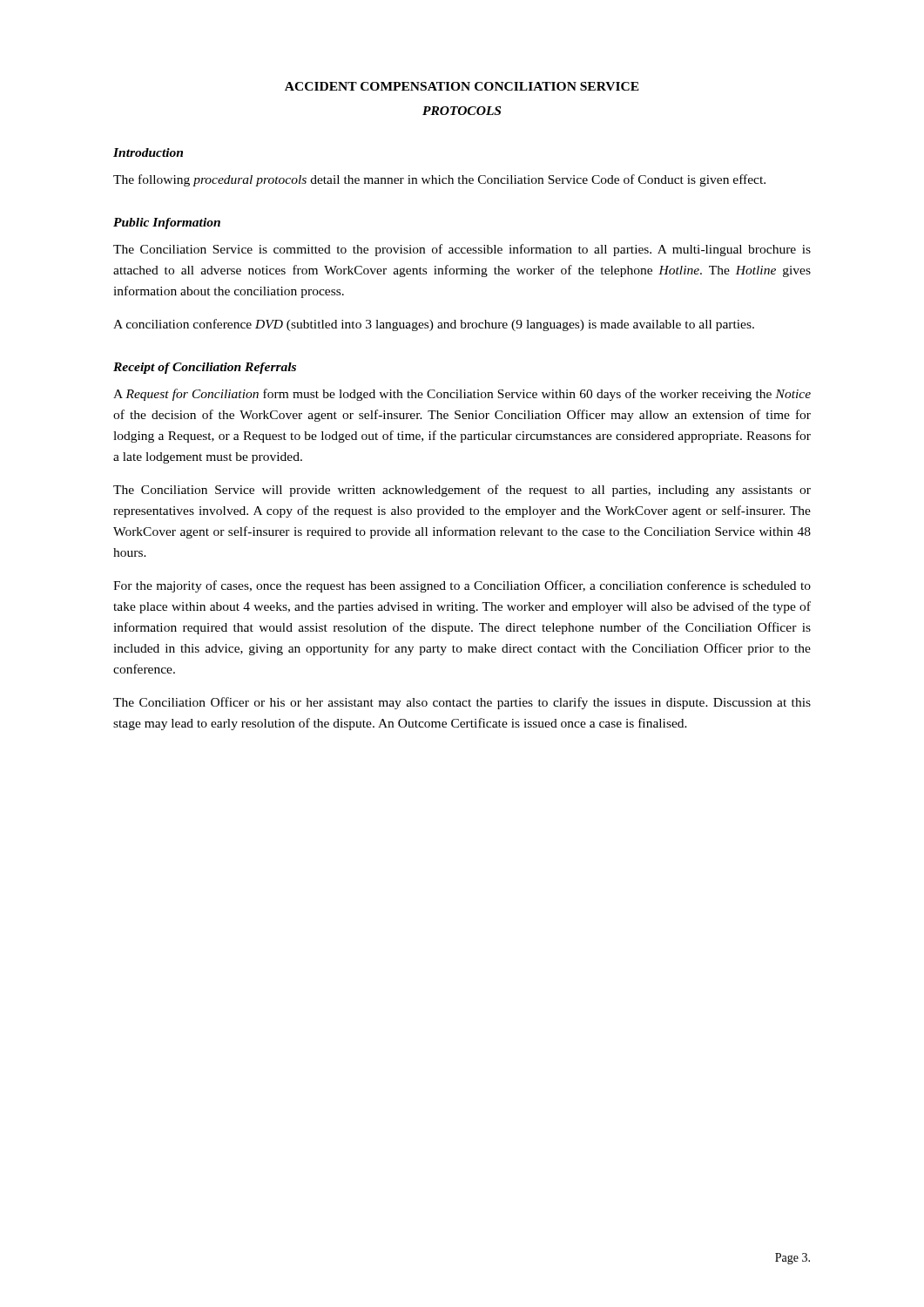Select the region starting "A conciliation conference DVD (subtitled into"
Screen dimensions: 1307x924
point(462,324)
